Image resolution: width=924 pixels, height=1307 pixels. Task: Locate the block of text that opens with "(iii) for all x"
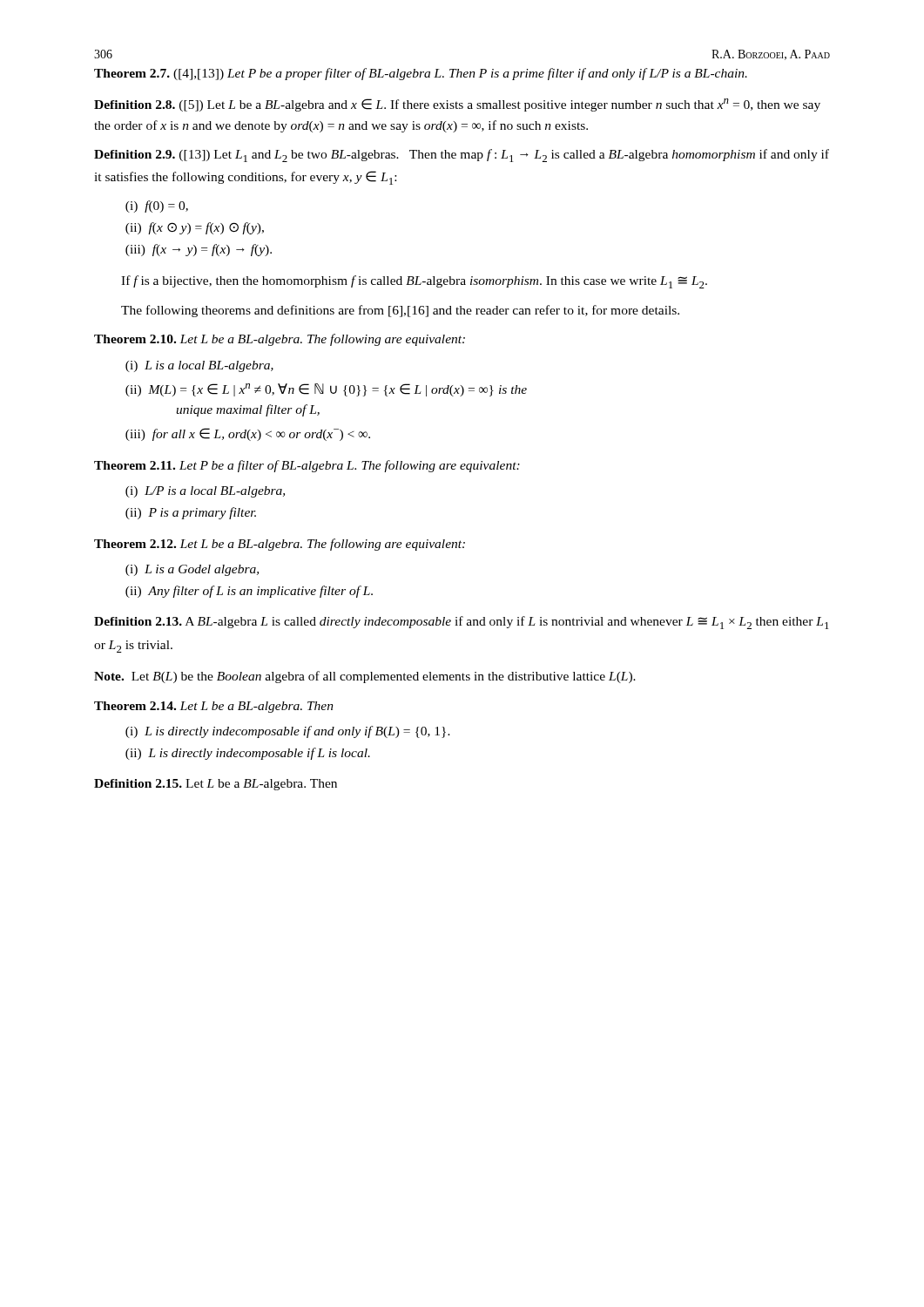(245, 432)
